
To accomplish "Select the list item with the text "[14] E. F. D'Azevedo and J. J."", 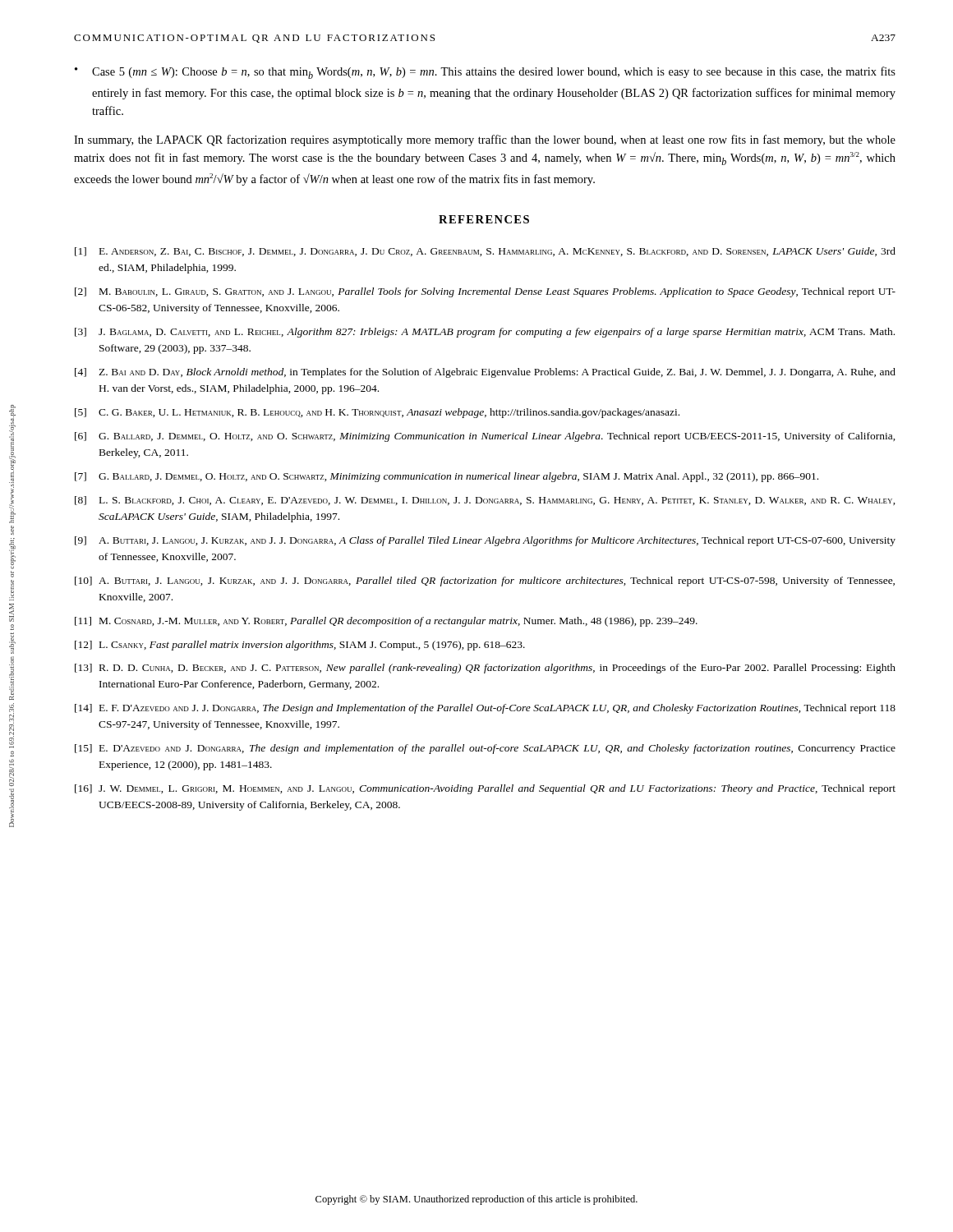I will tap(485, 717).
